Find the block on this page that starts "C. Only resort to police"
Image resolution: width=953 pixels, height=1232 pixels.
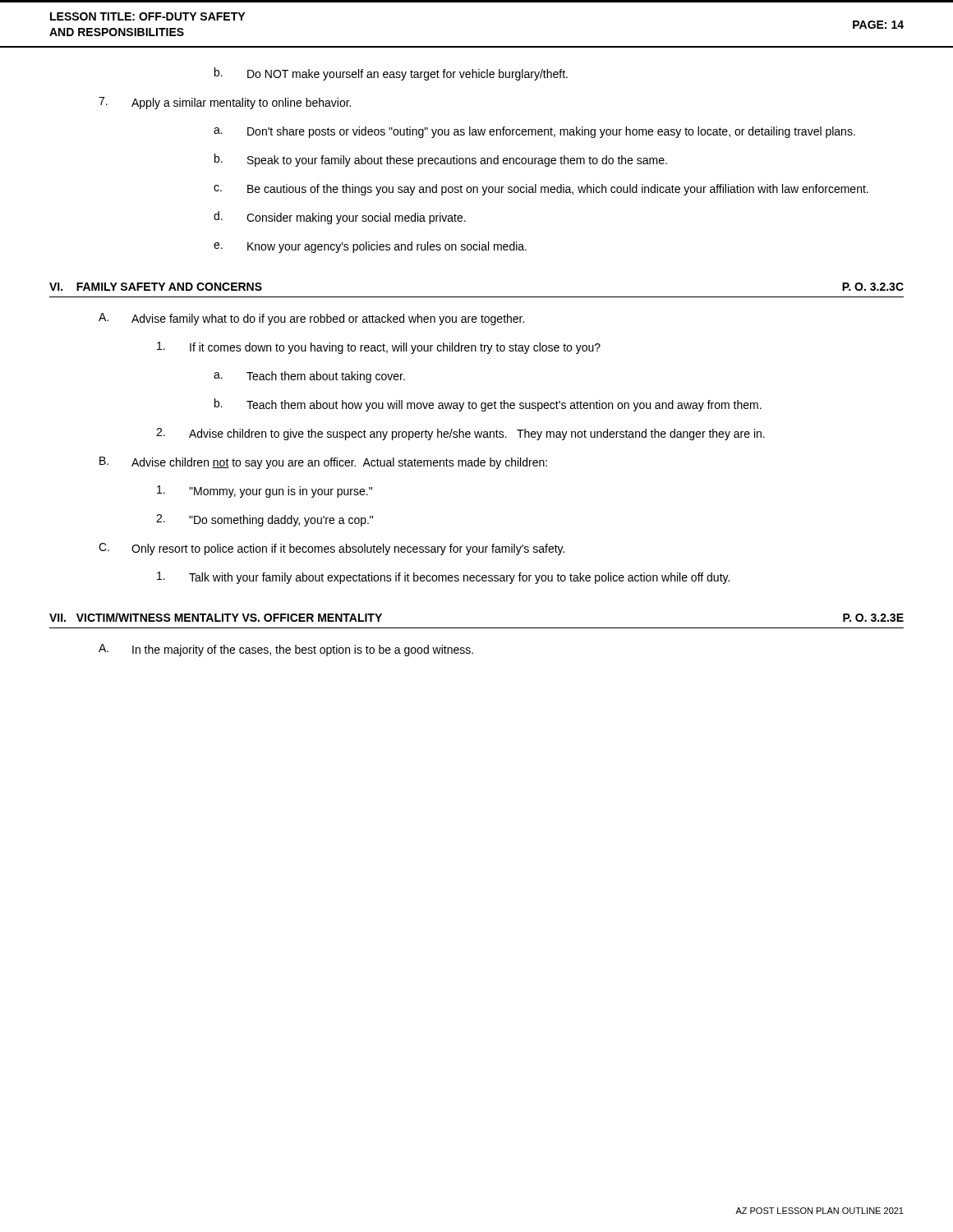click(501, 549)
